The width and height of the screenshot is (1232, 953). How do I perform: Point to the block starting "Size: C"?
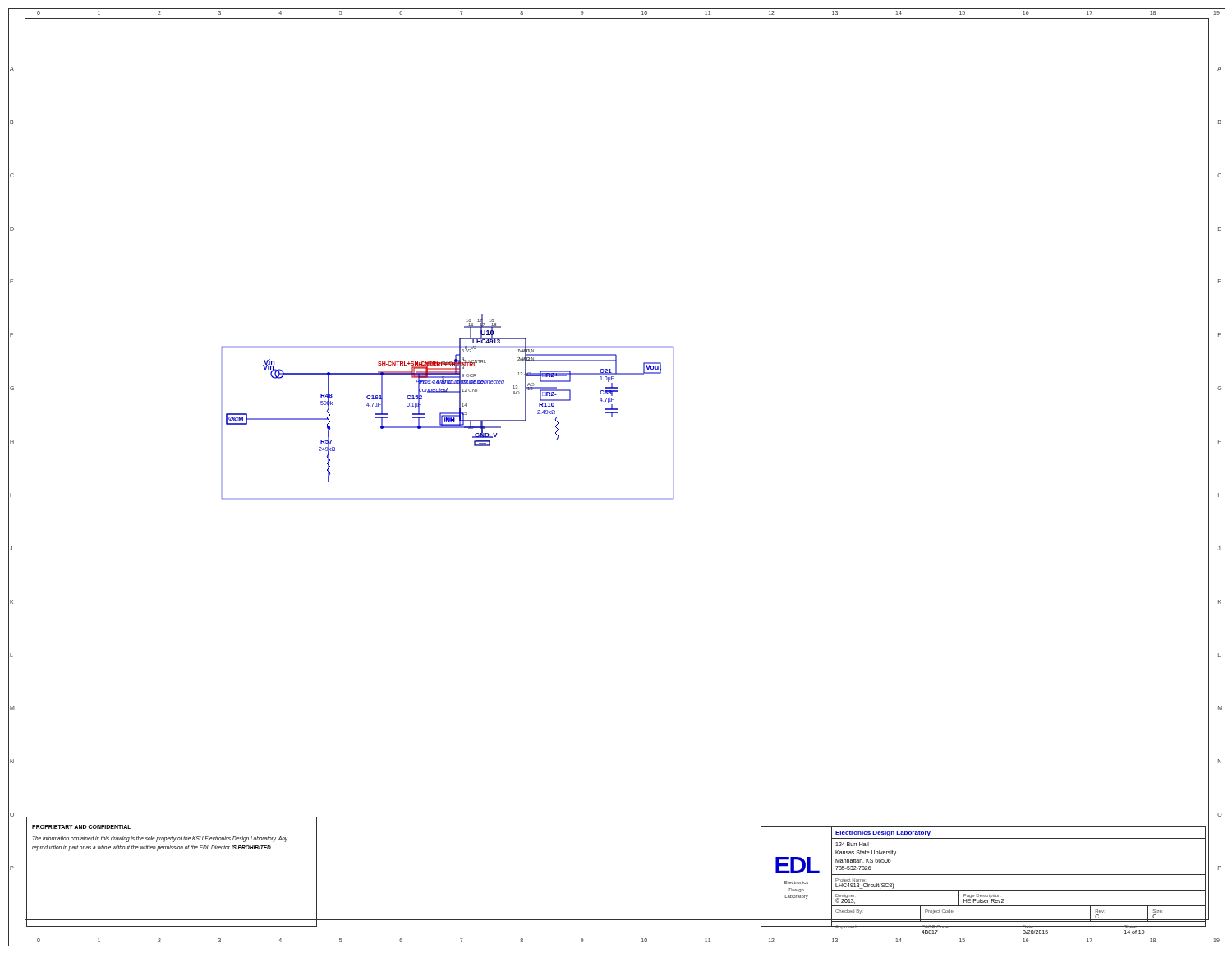coord(1158,914)
